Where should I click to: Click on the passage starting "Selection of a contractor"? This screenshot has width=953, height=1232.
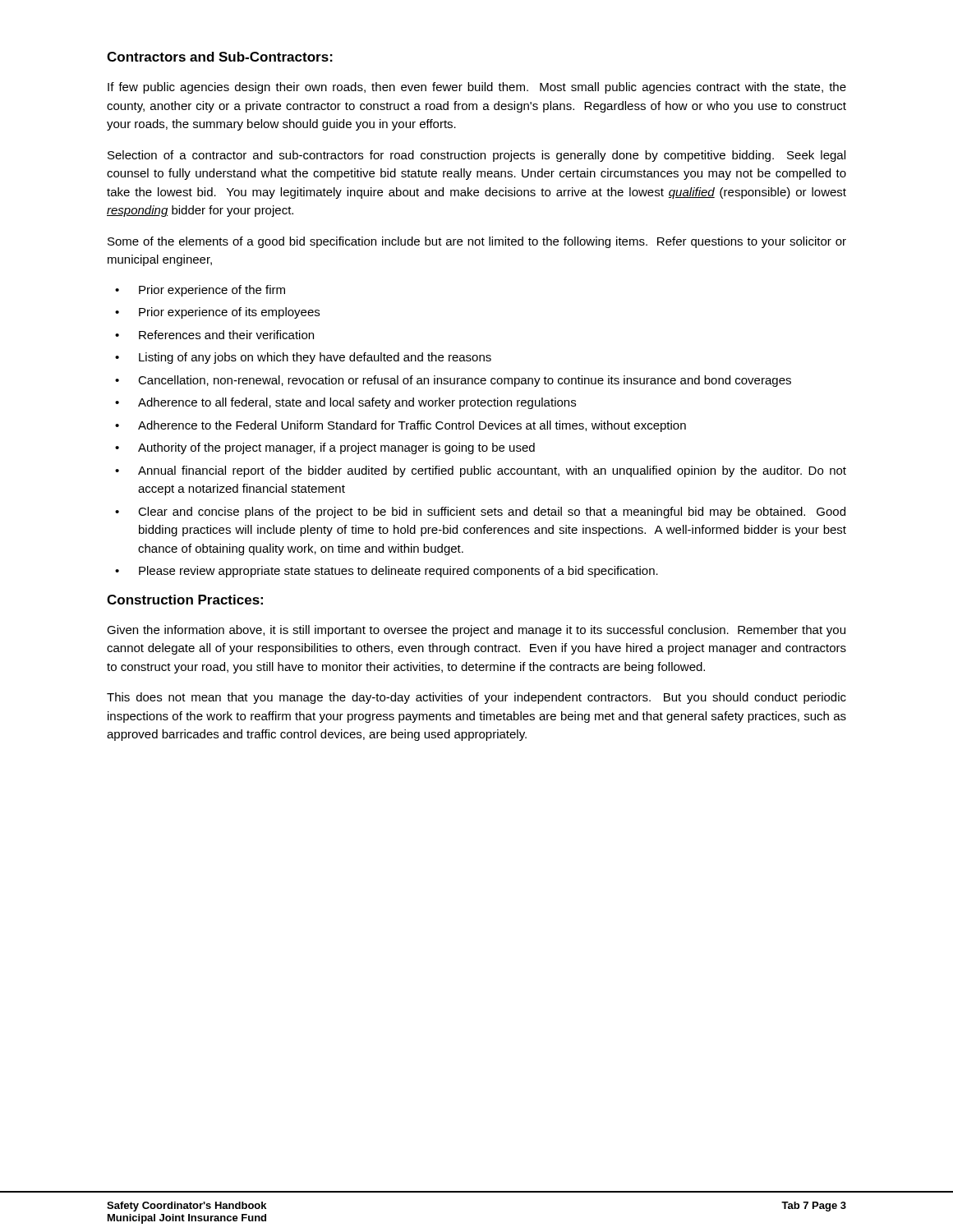476,183
